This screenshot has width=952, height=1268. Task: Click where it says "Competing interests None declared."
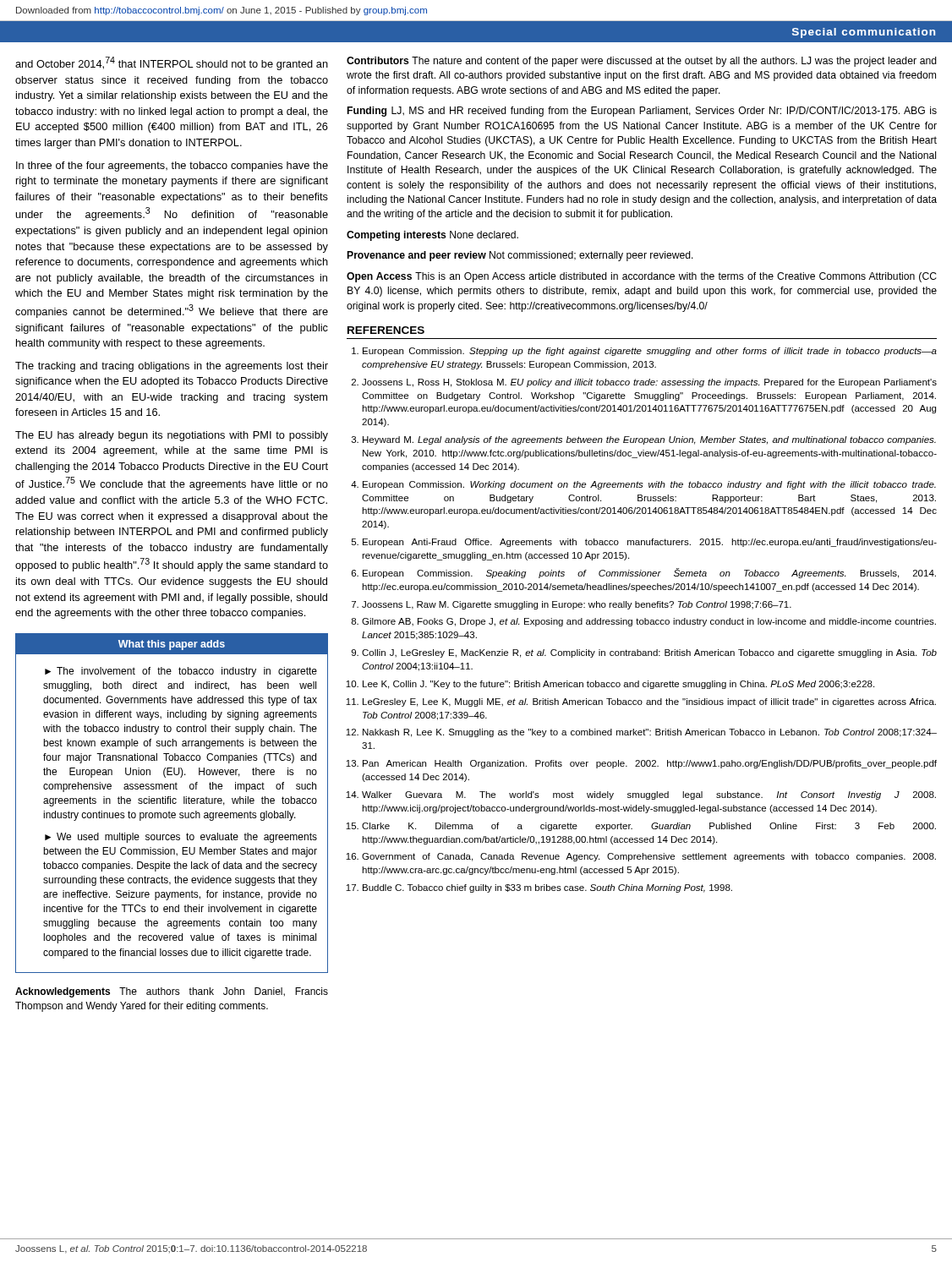433,235
